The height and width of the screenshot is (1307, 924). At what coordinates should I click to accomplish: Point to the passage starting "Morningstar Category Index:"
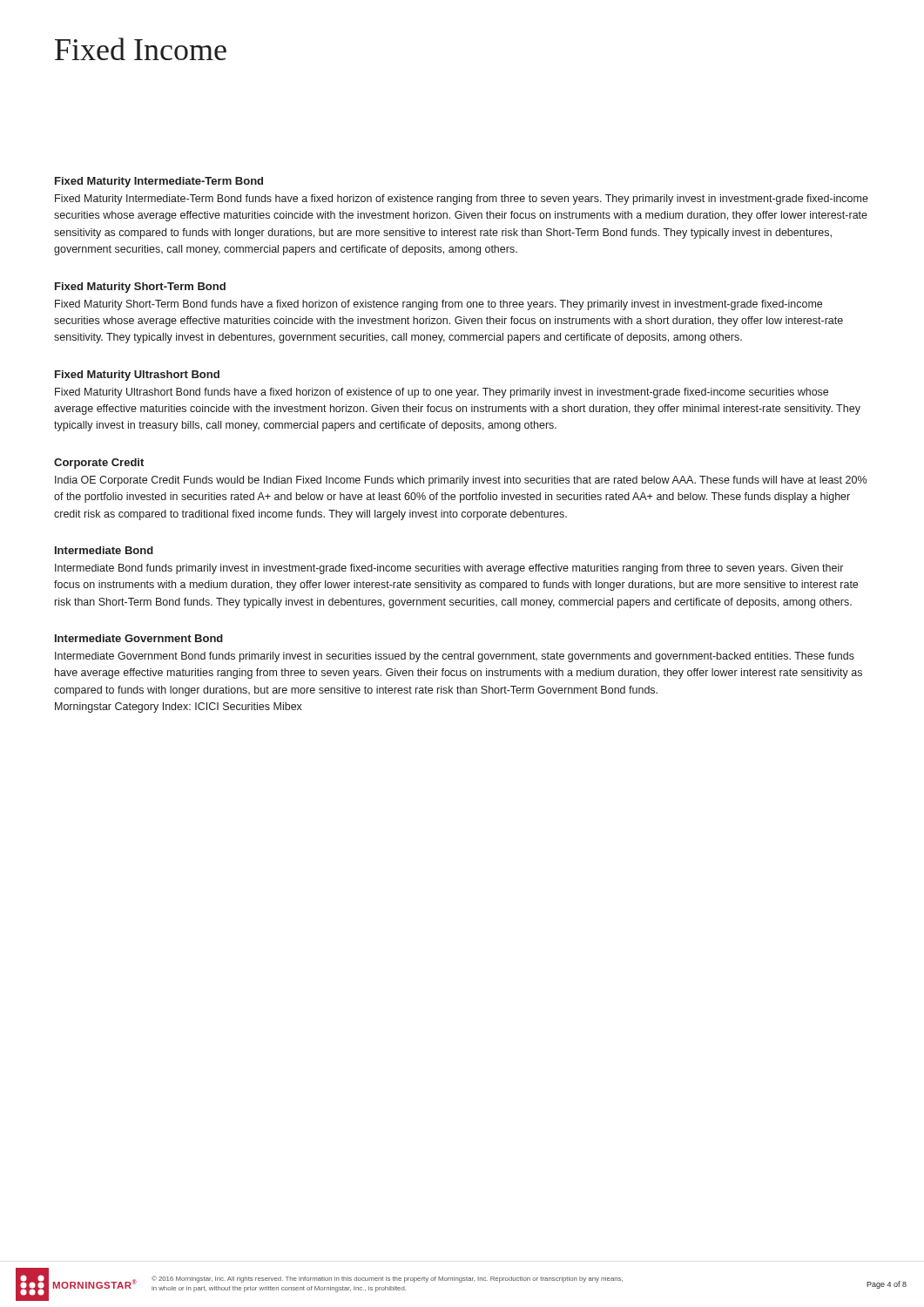(x=179, y=708)
